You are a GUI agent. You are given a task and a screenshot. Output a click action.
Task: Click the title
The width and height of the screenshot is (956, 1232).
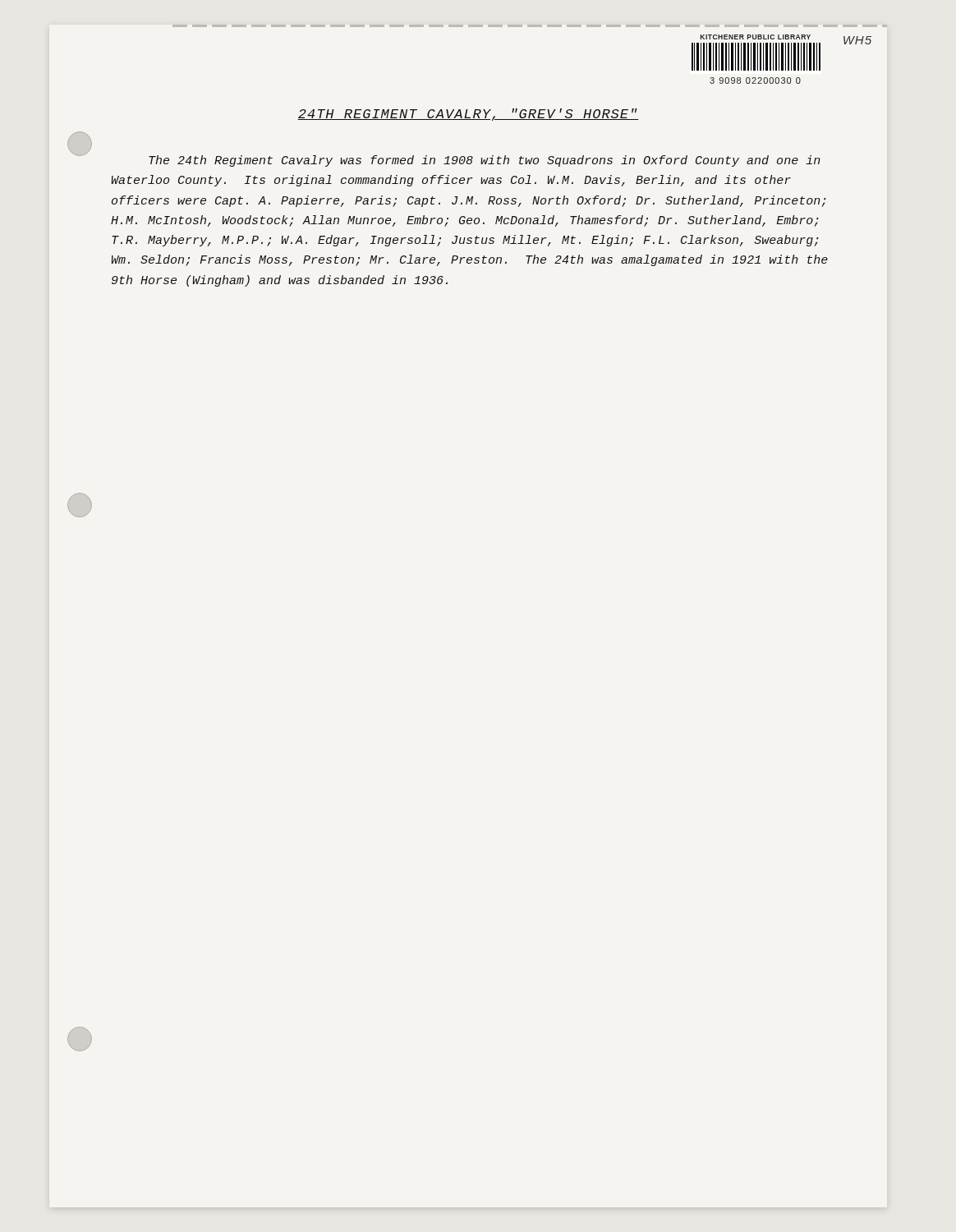pyautogui.click(x=468, y=115)
